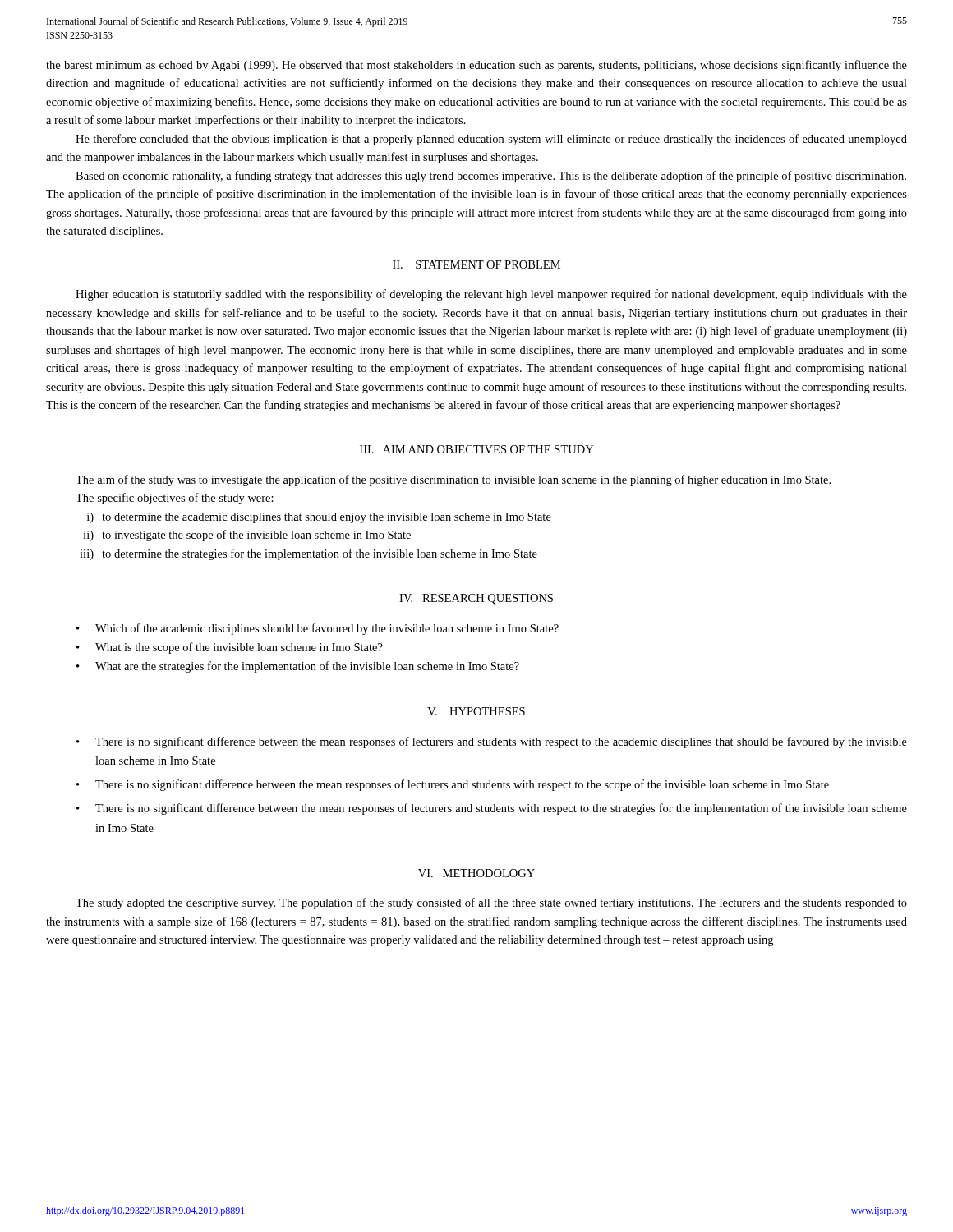
Task: Click on the text starting "•What are the strategies for the implementation of"
Action: 297,667
